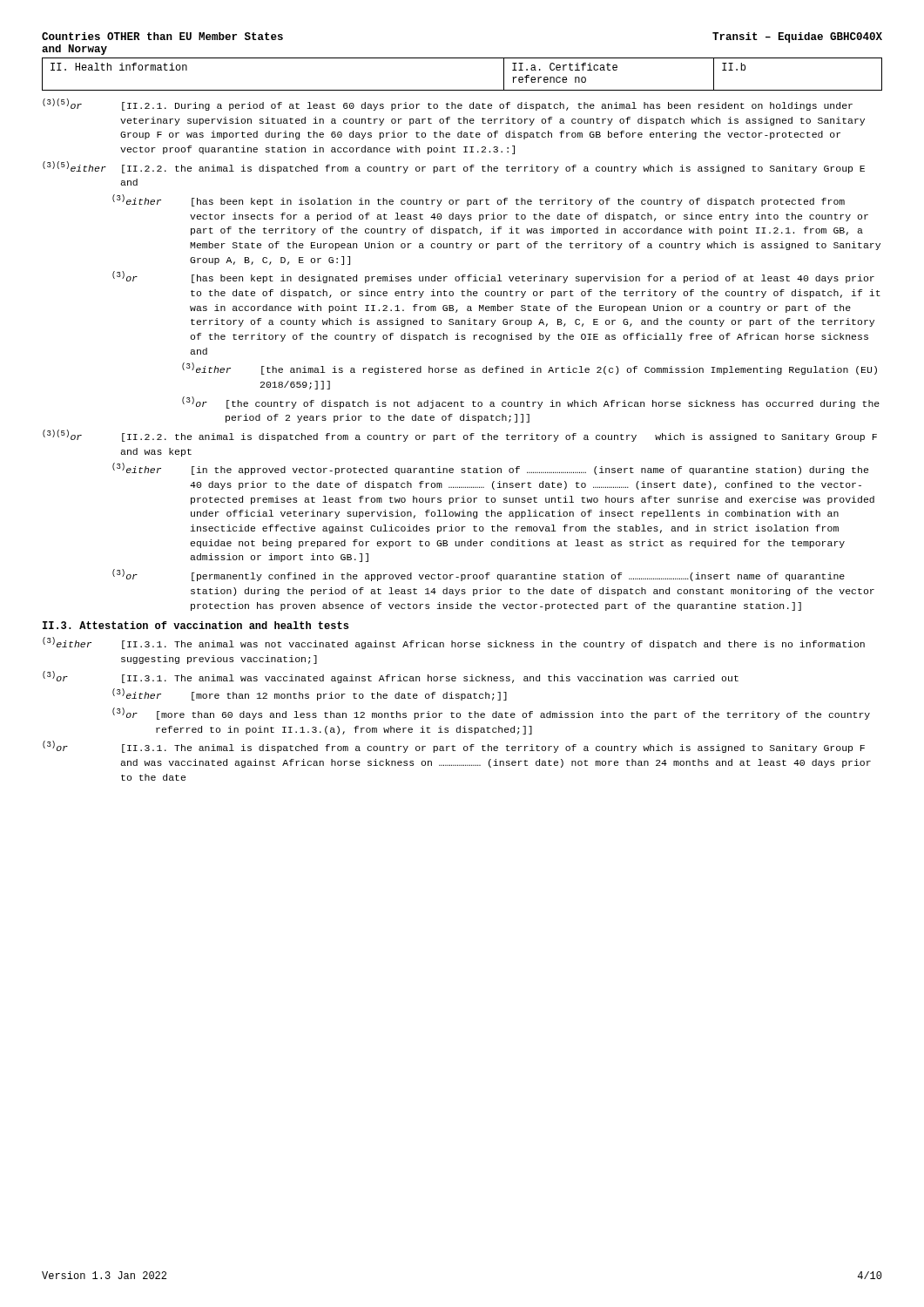924x1307 pixels.
Task: Select the list item containing "(3)either [has been kept in"
Action: [497, 232]
